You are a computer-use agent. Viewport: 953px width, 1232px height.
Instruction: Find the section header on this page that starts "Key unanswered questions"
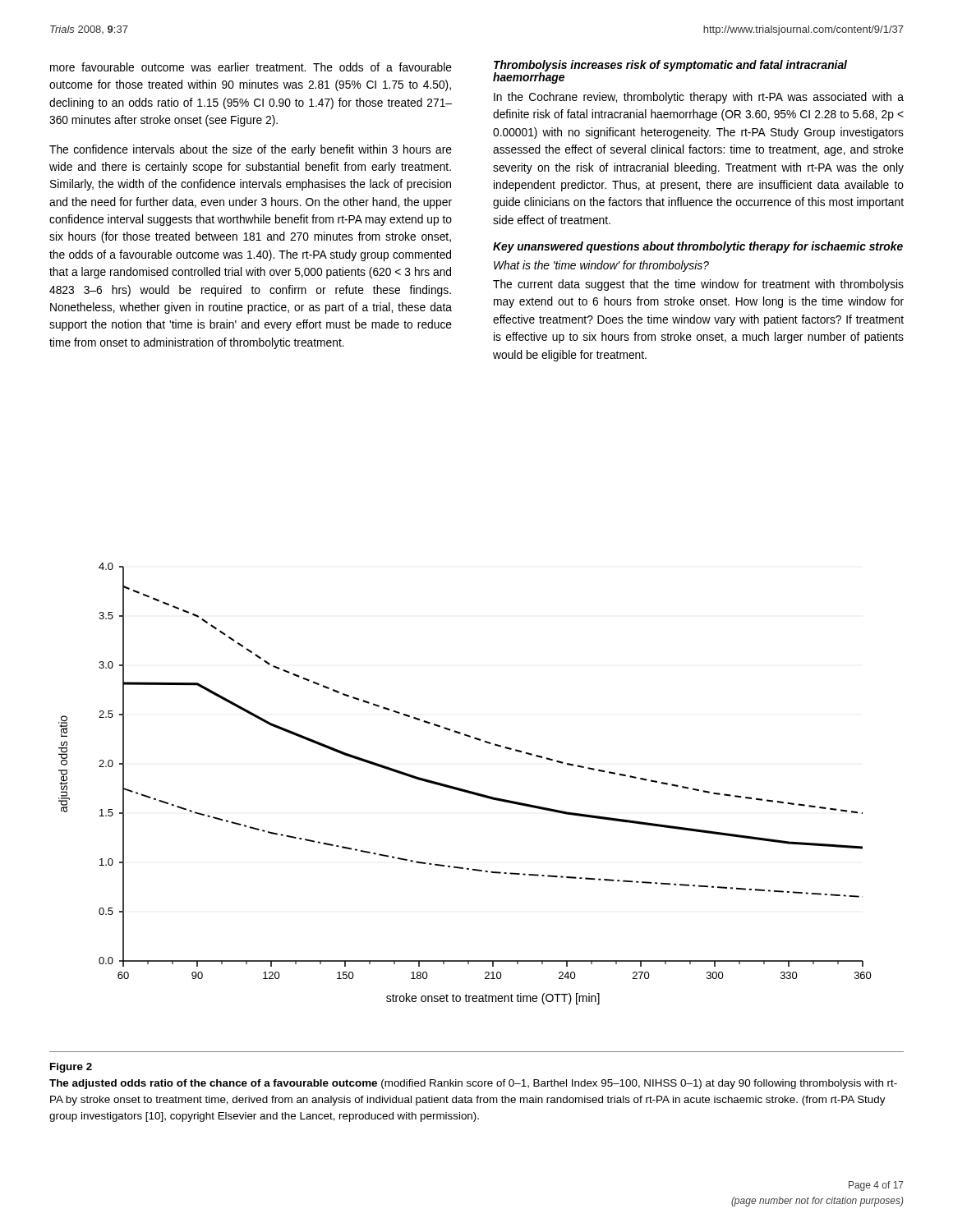[698, 247]
